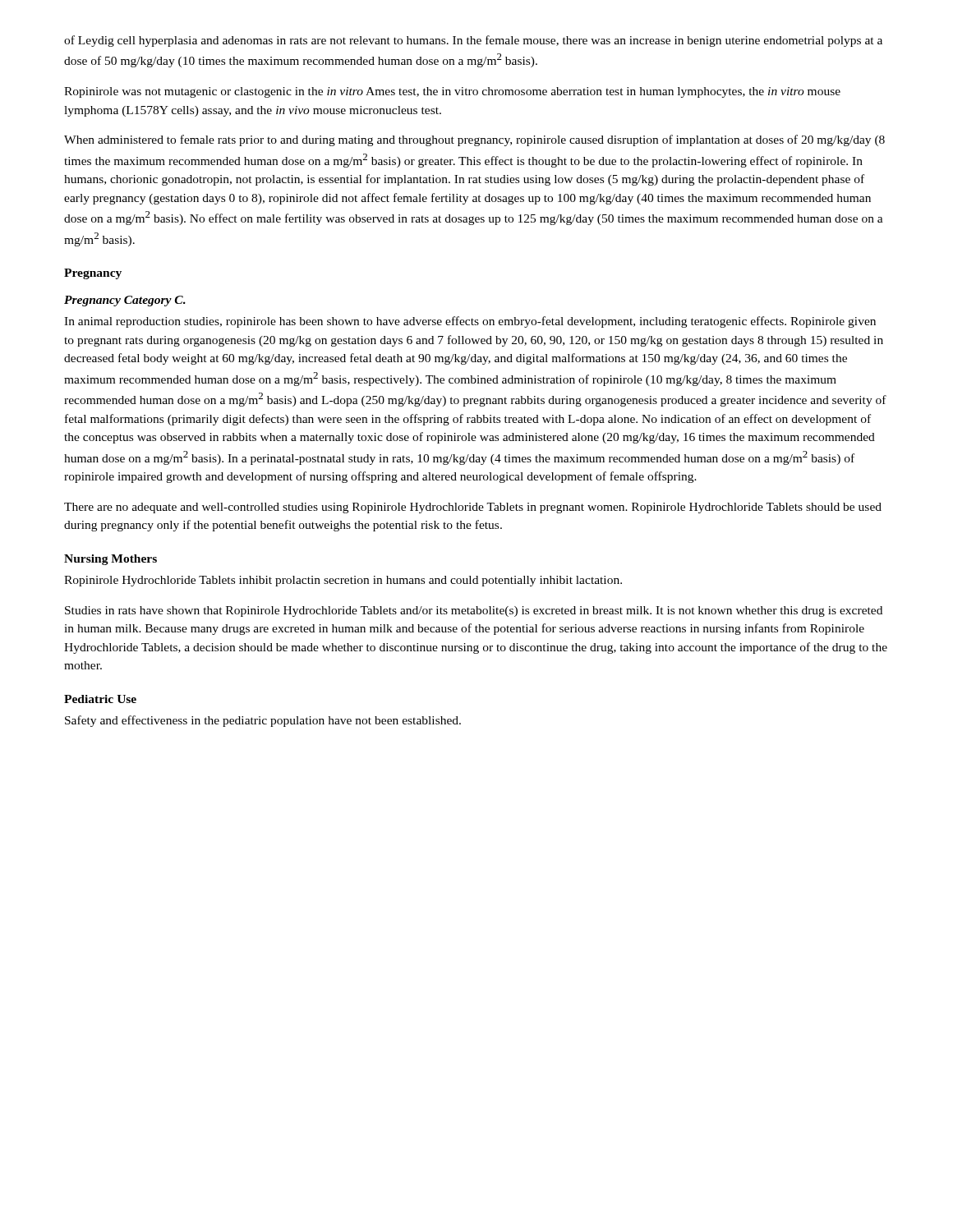Find the block on this page that starts "of Leydig cell hyperplasia and adenomas in"
The width and height of the screenshot is (953, 1232).
(476, 51)
